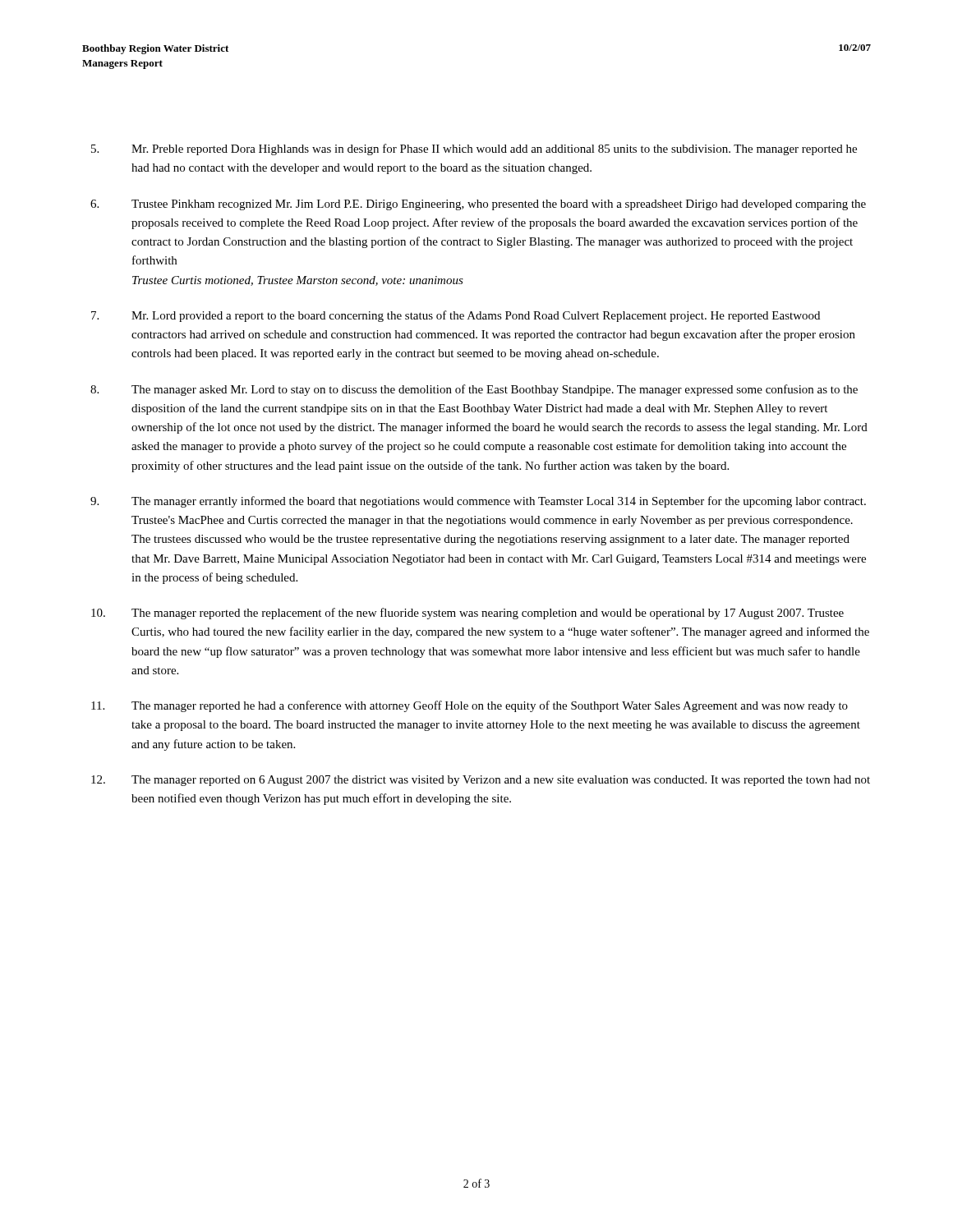
Task: Locate the passage starting "9. The manager"
Action: 476,540
